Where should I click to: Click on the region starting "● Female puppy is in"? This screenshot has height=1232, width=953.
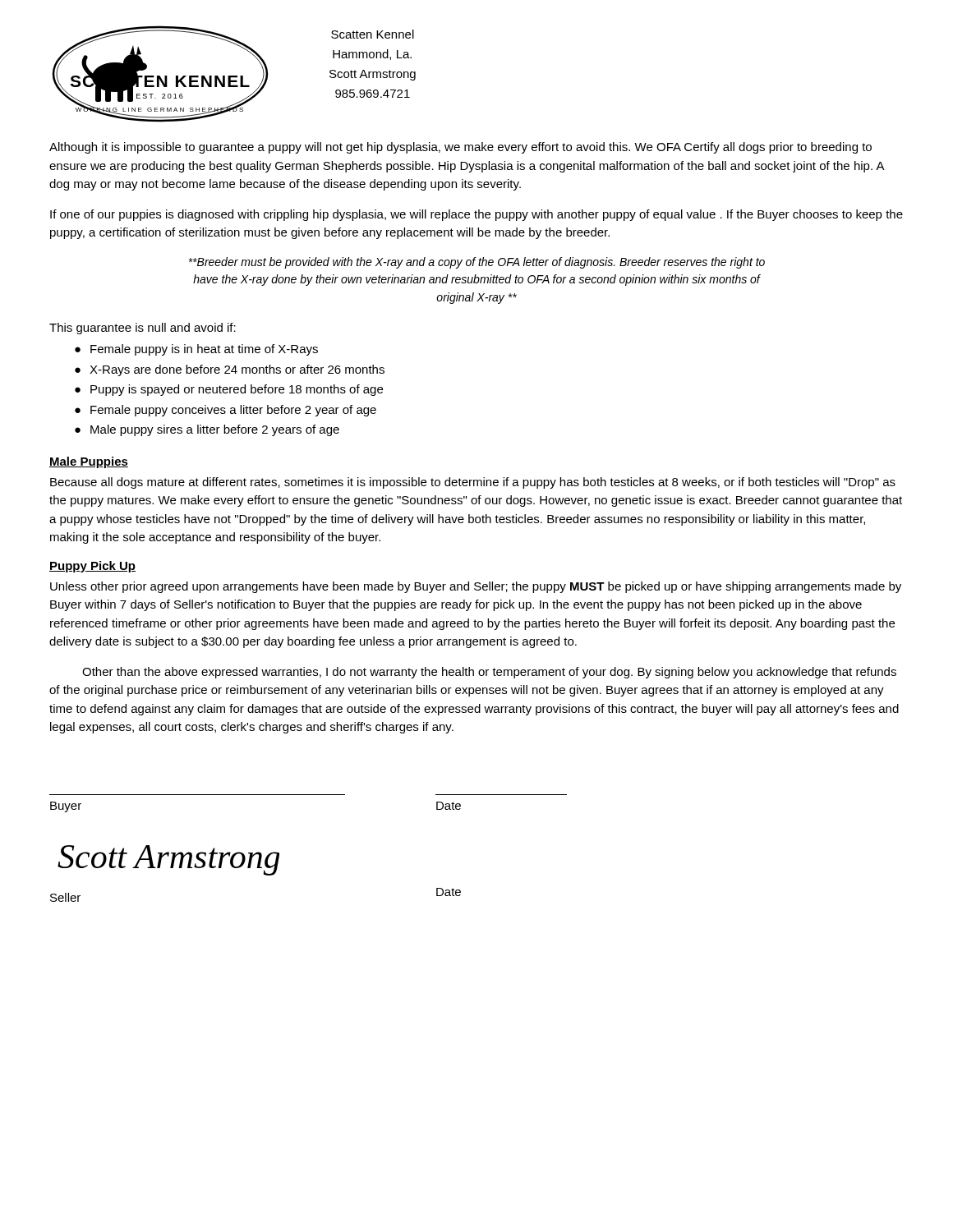pyautogui.click(x=196, y=349)
